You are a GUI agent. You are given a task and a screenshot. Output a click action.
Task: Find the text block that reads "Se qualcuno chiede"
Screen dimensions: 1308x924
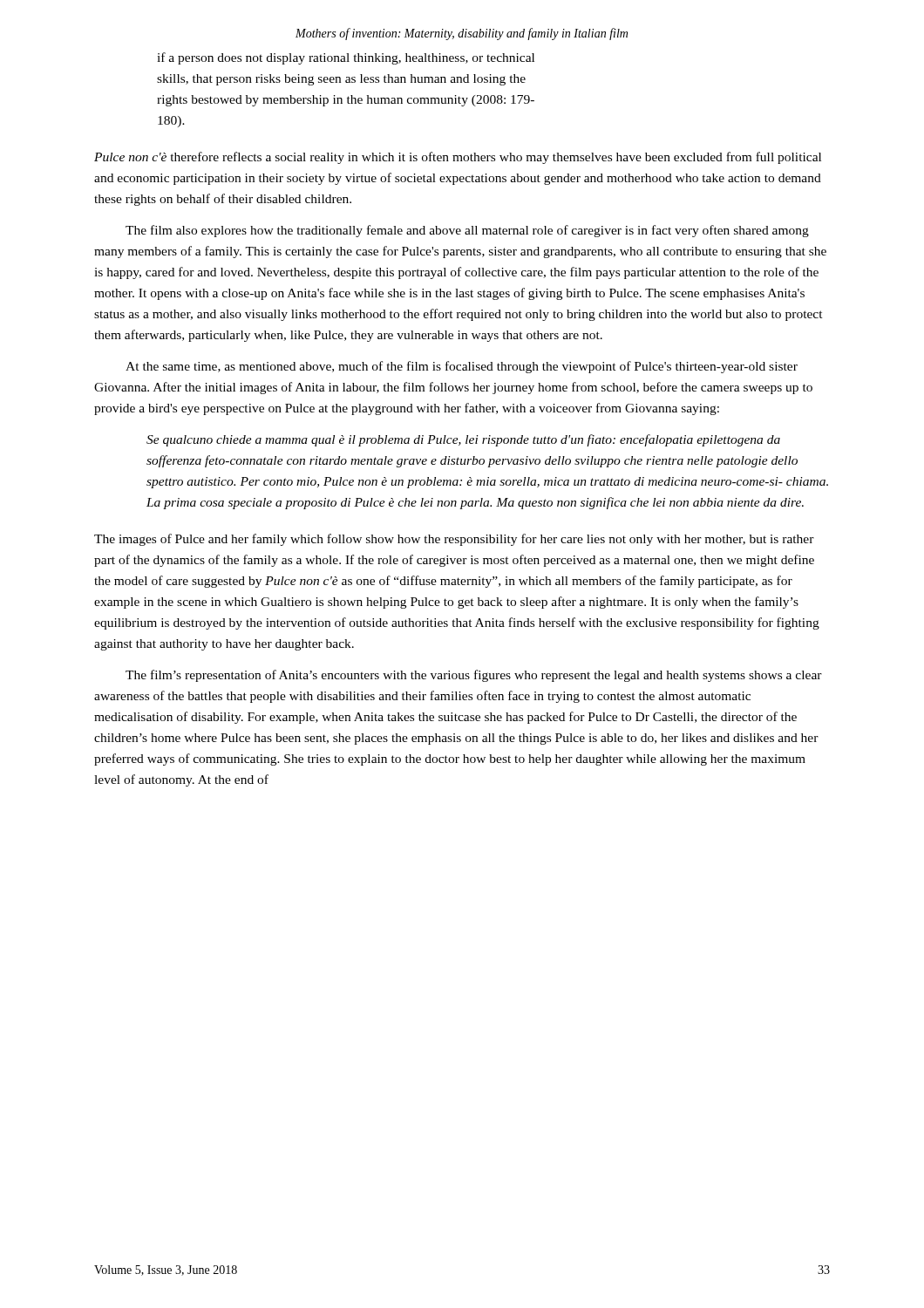pos(488,471)
